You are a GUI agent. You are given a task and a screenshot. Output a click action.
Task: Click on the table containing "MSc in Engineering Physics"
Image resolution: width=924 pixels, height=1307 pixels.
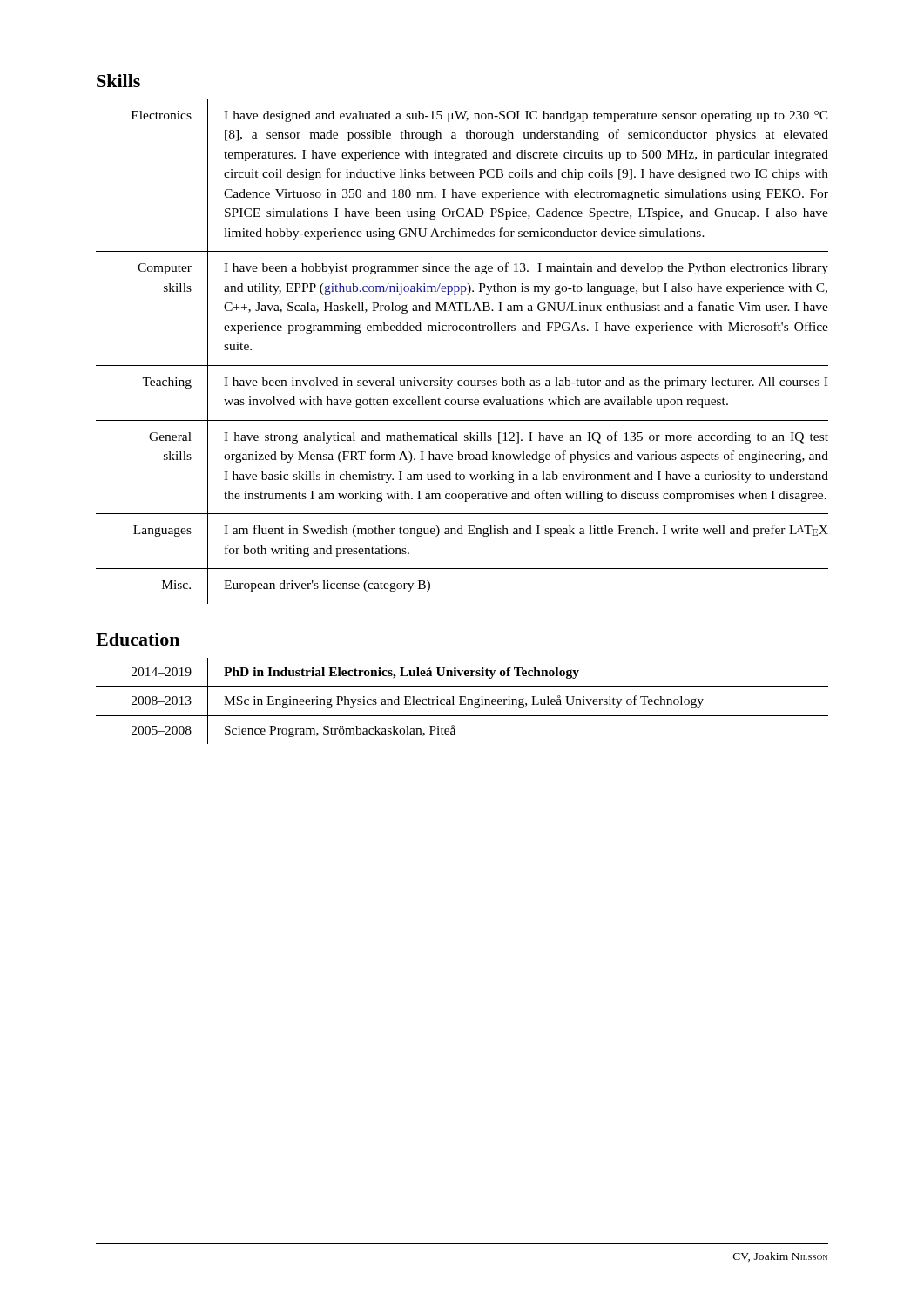pos(462,701)
